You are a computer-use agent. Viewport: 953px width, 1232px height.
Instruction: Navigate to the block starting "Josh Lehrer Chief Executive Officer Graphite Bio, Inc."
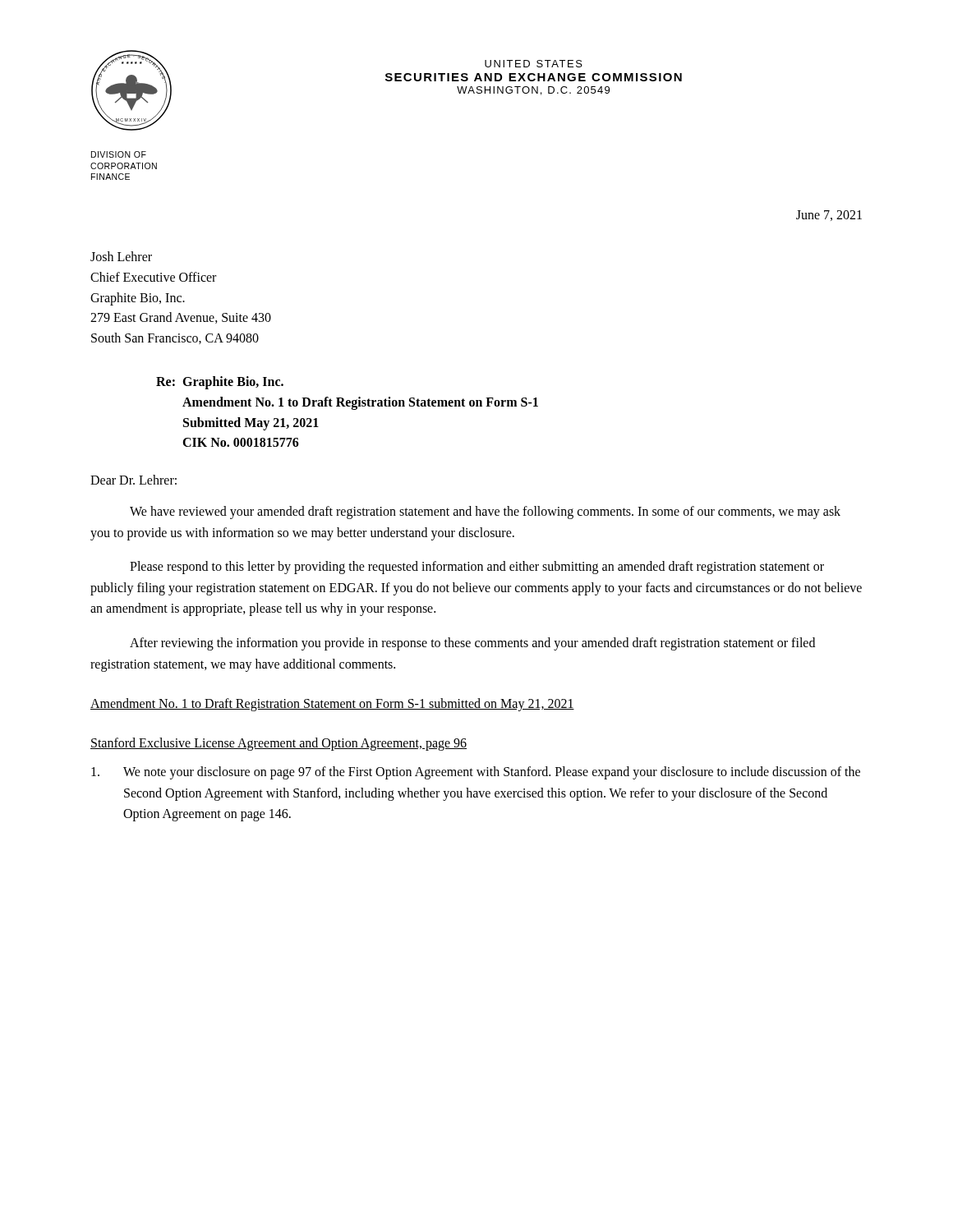pos(181,297)
